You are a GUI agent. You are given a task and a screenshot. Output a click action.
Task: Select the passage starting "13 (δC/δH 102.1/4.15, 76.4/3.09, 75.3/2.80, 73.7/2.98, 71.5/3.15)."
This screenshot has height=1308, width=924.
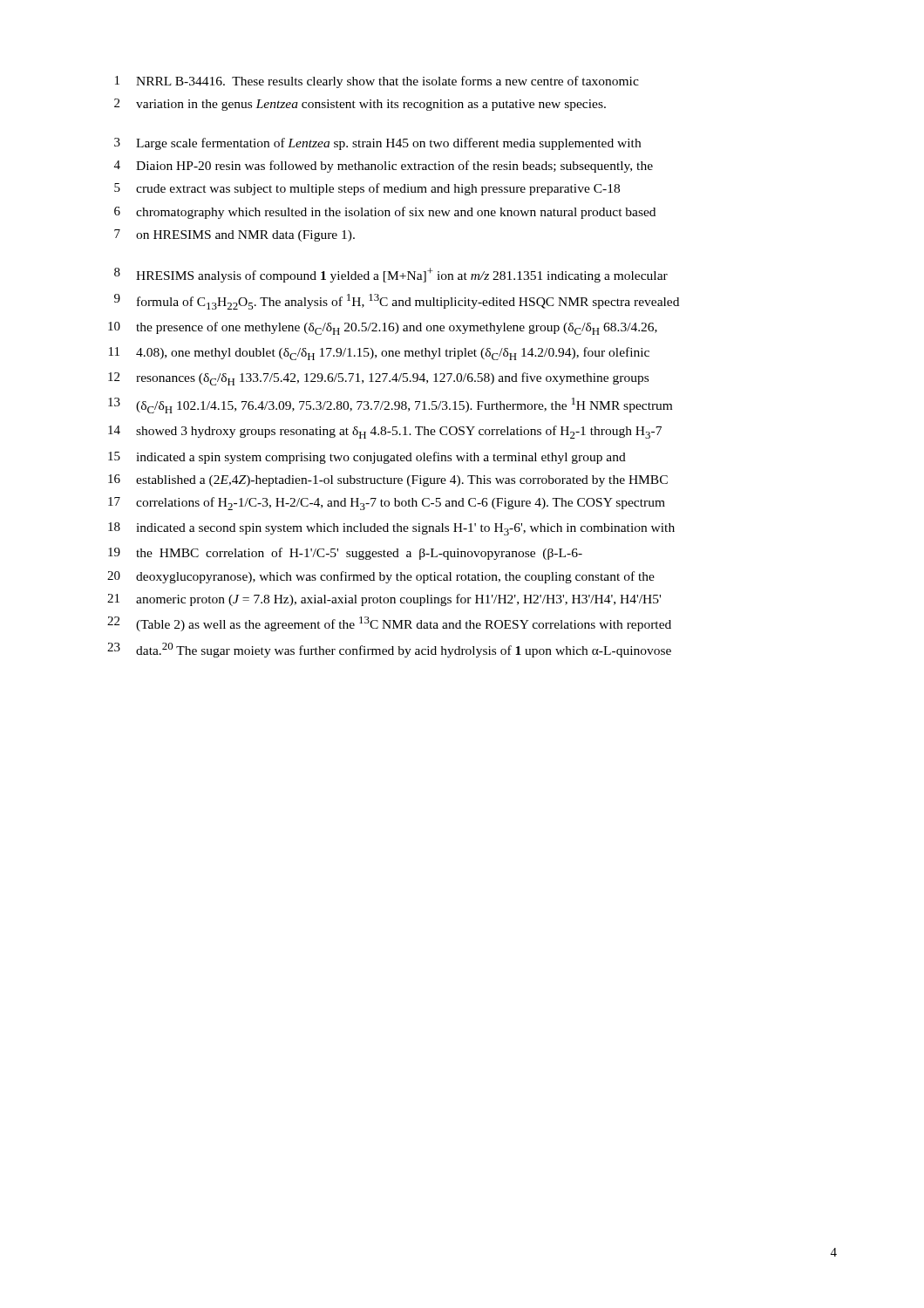(x=462, y=406)
